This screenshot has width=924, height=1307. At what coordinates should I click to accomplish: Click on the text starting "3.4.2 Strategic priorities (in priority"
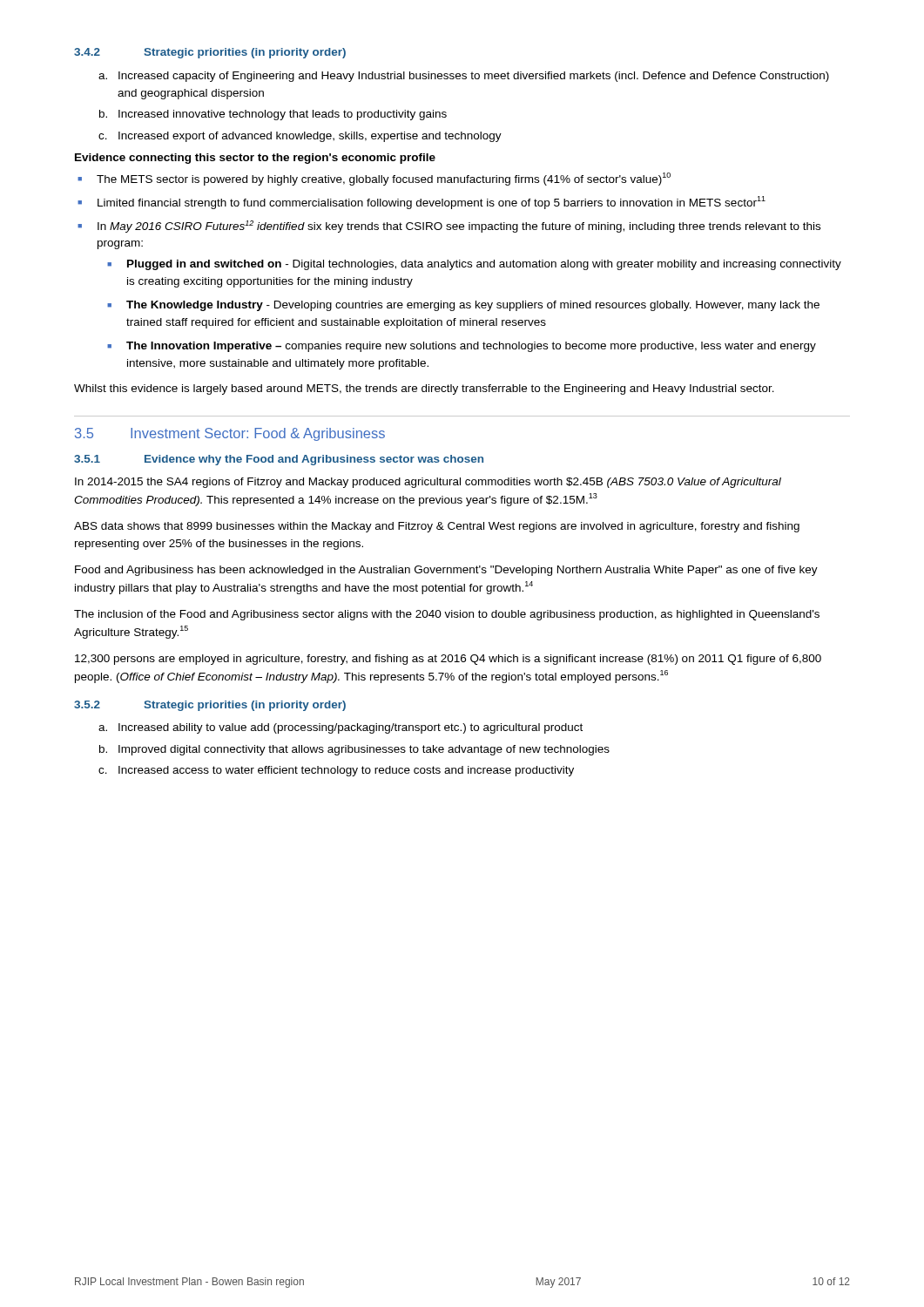(210, 52)
